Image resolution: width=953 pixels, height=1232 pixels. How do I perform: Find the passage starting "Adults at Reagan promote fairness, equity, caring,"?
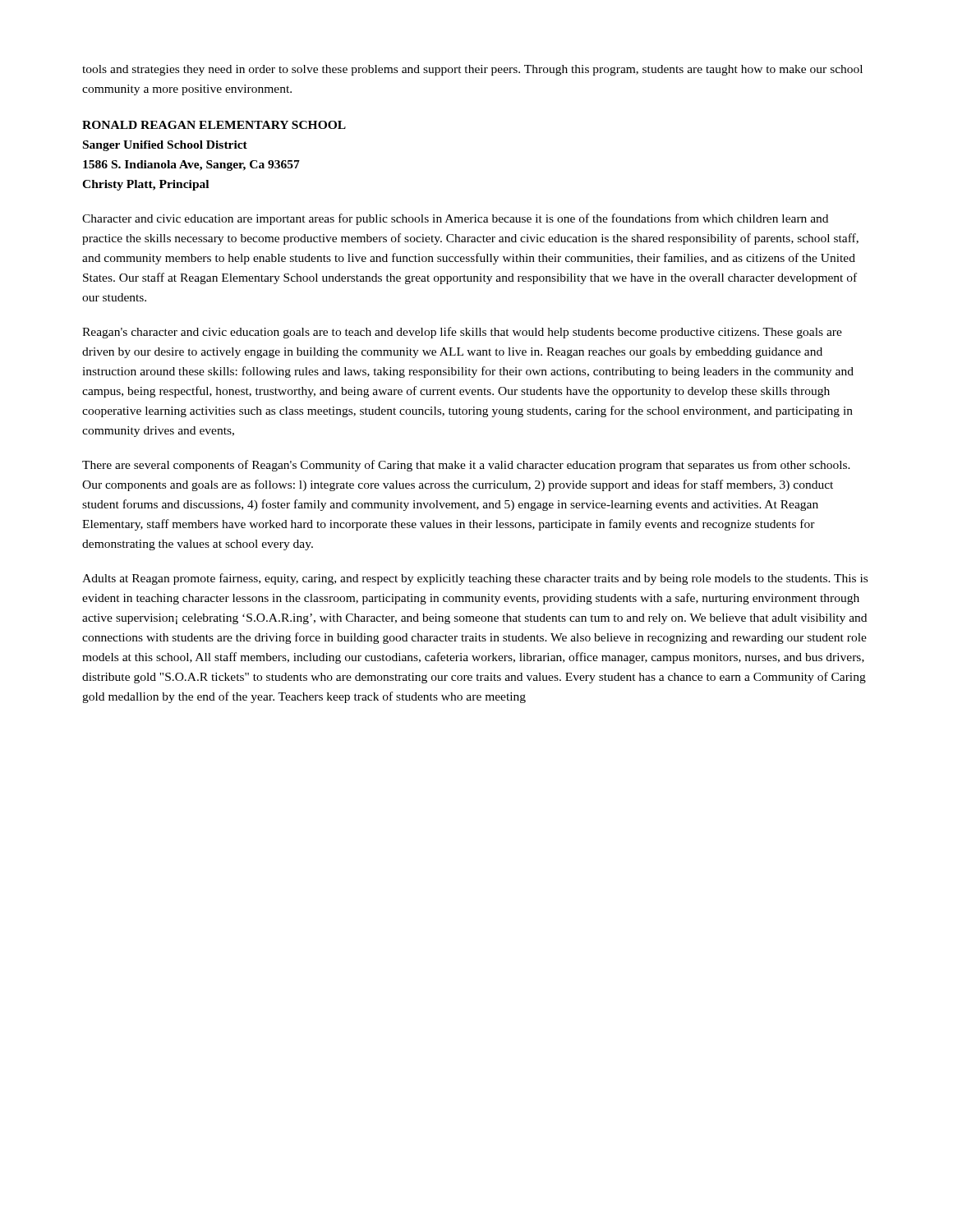475,637
